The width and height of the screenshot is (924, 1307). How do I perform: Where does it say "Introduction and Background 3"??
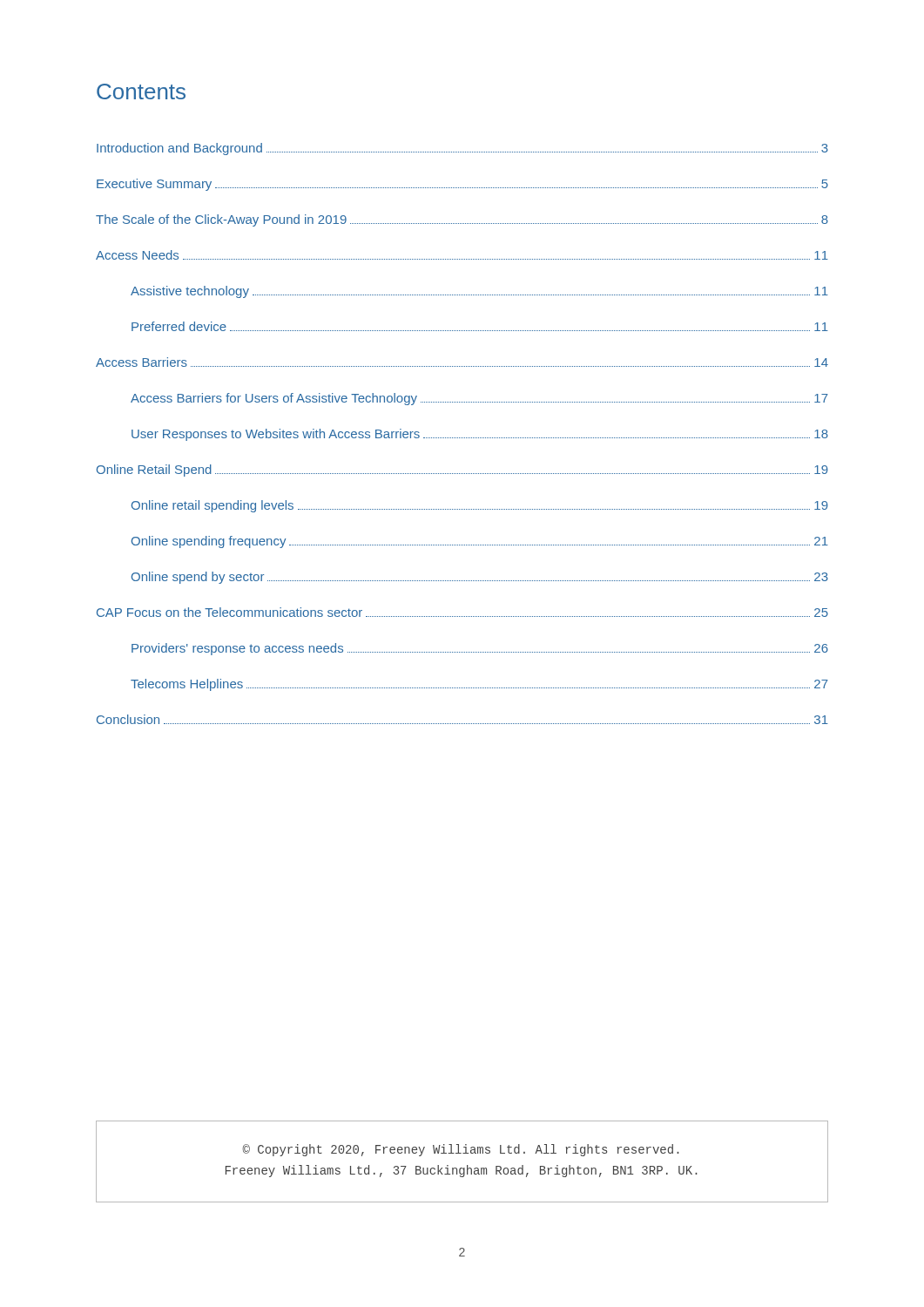[x=462, y=148]
